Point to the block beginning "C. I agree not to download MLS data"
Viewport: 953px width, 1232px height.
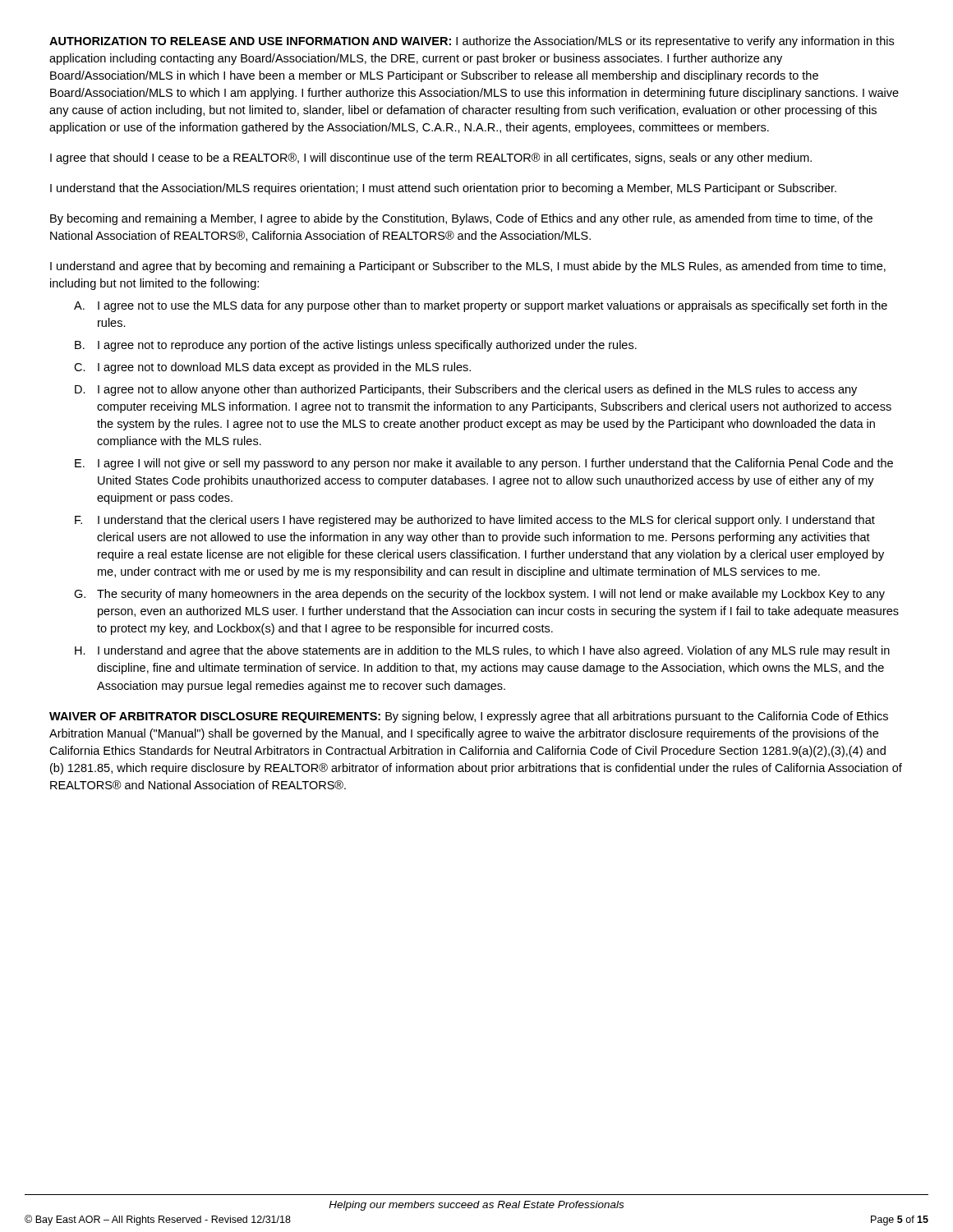[x=272, y=368]
